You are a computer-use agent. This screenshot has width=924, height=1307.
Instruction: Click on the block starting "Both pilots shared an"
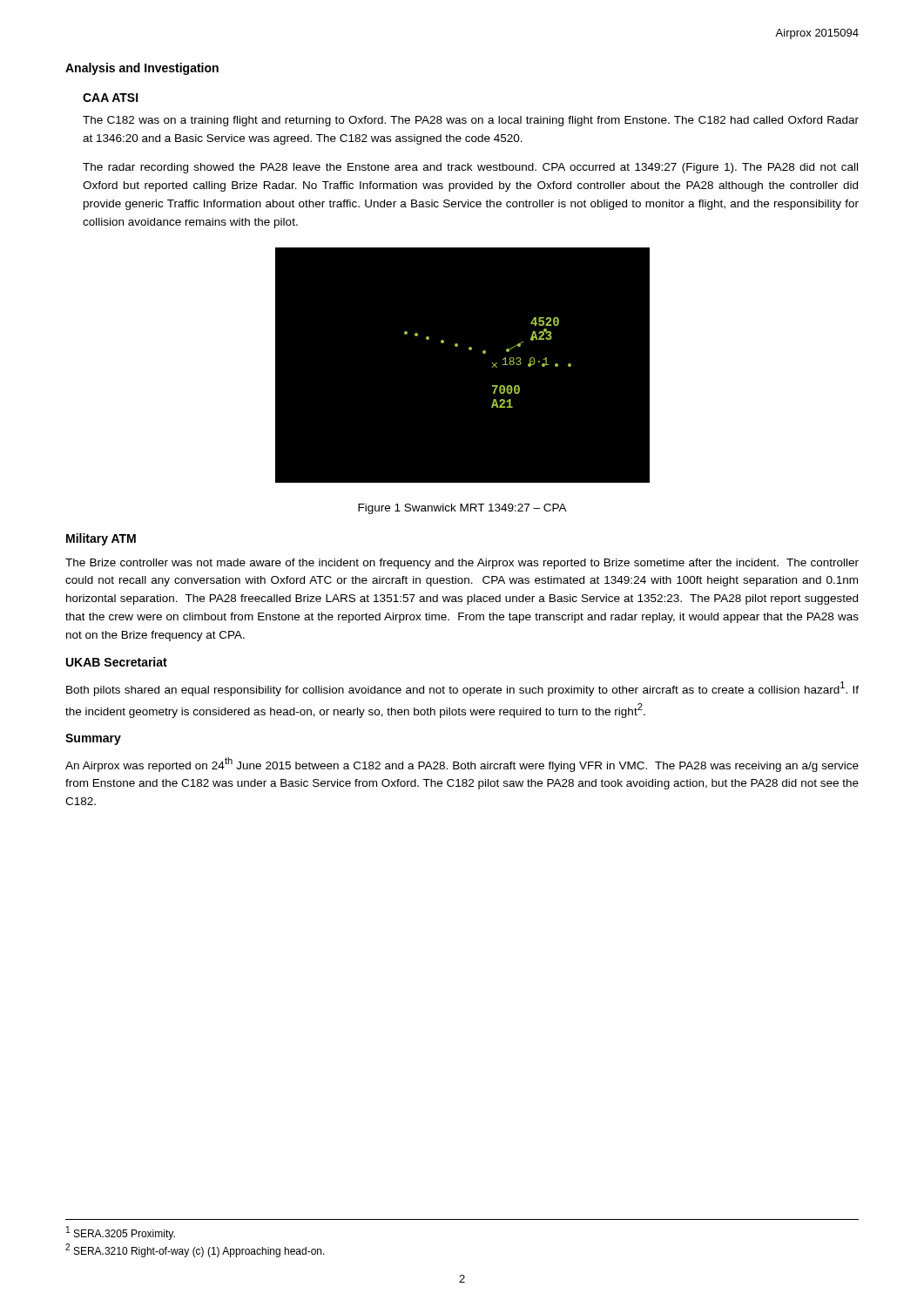(x=462, y=698)
